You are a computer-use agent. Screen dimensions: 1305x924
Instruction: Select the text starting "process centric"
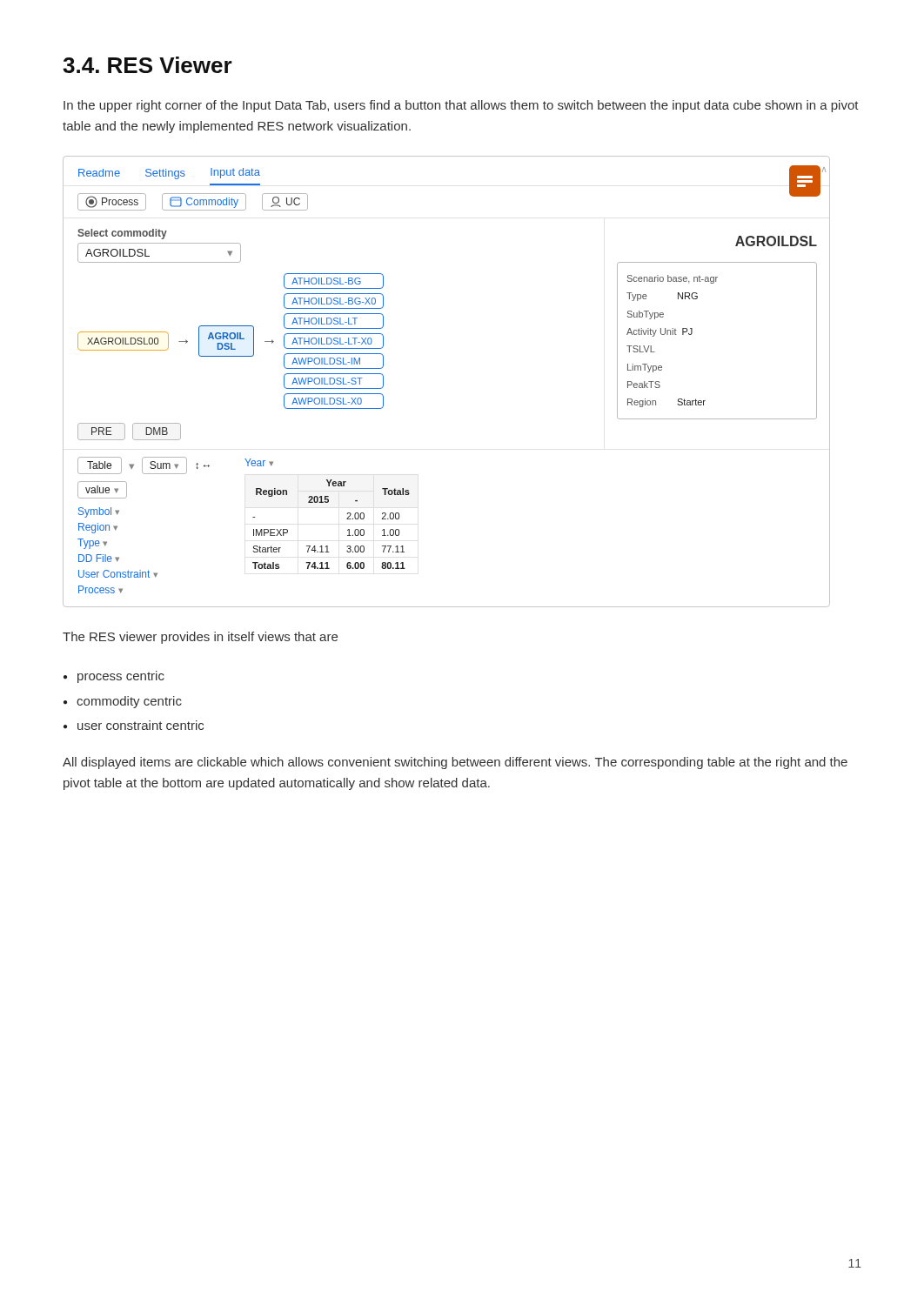tap(120, 676)
